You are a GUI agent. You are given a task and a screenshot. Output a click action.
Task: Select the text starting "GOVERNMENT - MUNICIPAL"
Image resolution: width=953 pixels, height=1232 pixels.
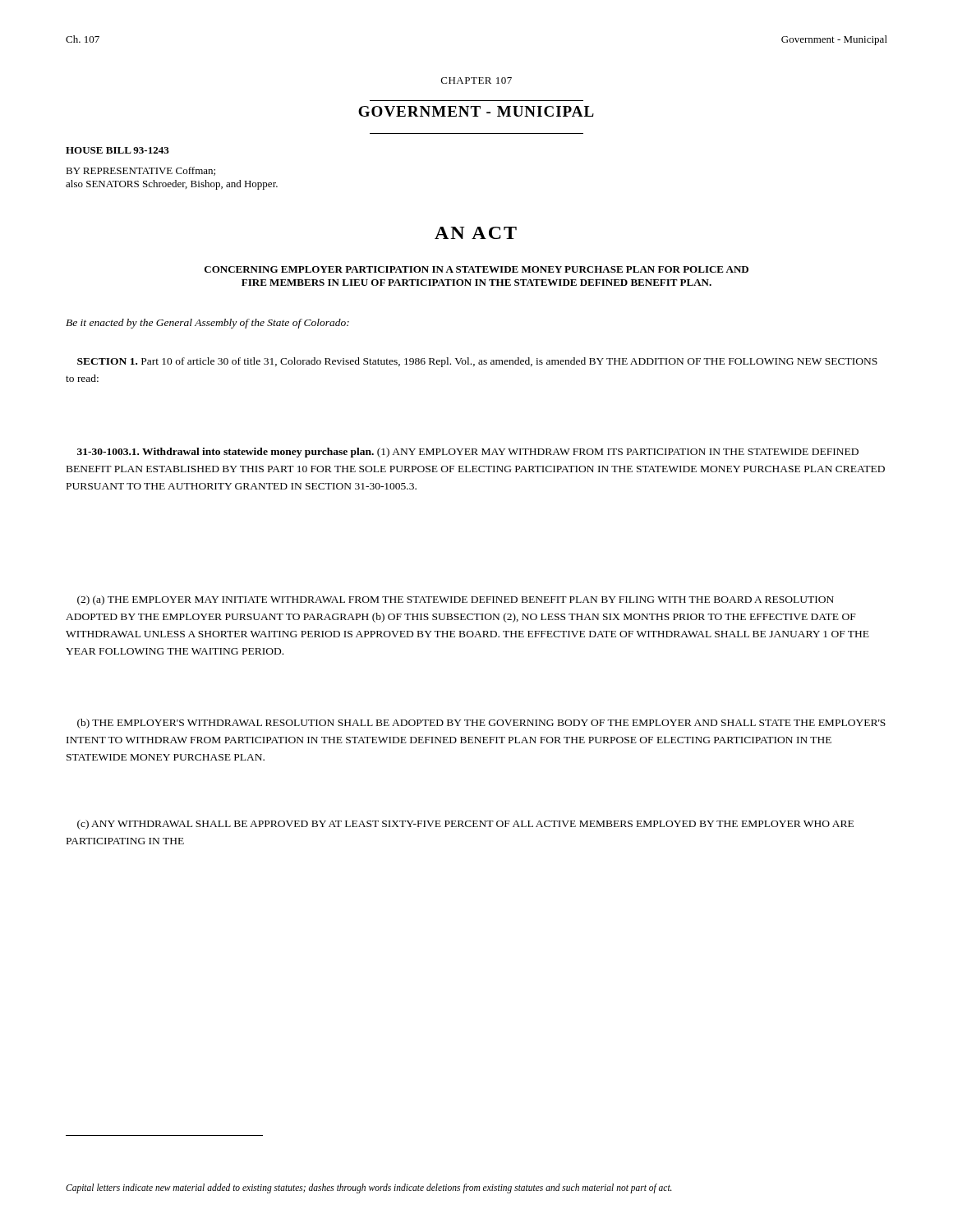tap(476, 111)
